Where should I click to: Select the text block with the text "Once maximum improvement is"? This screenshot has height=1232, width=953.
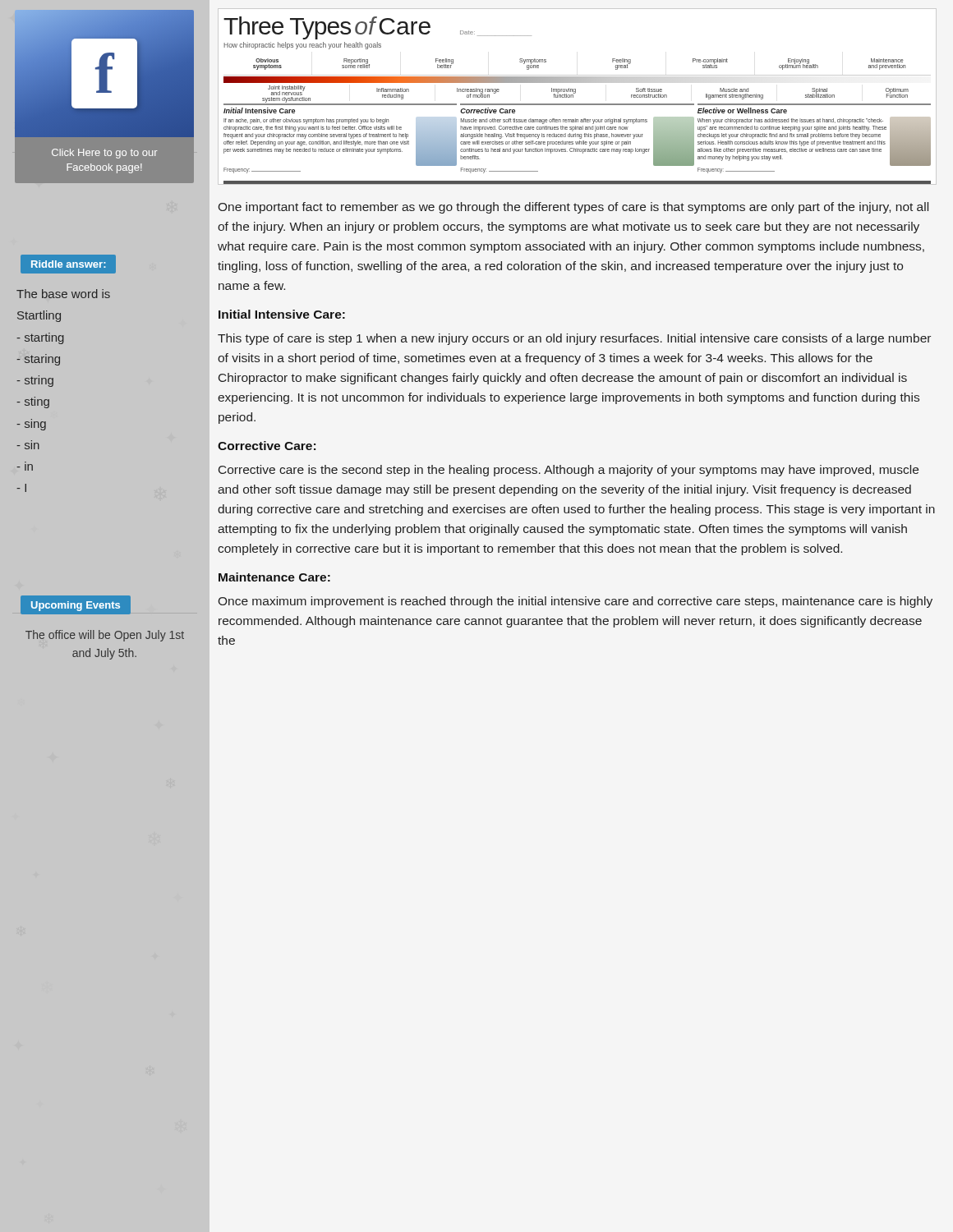(x=575, y=621)
